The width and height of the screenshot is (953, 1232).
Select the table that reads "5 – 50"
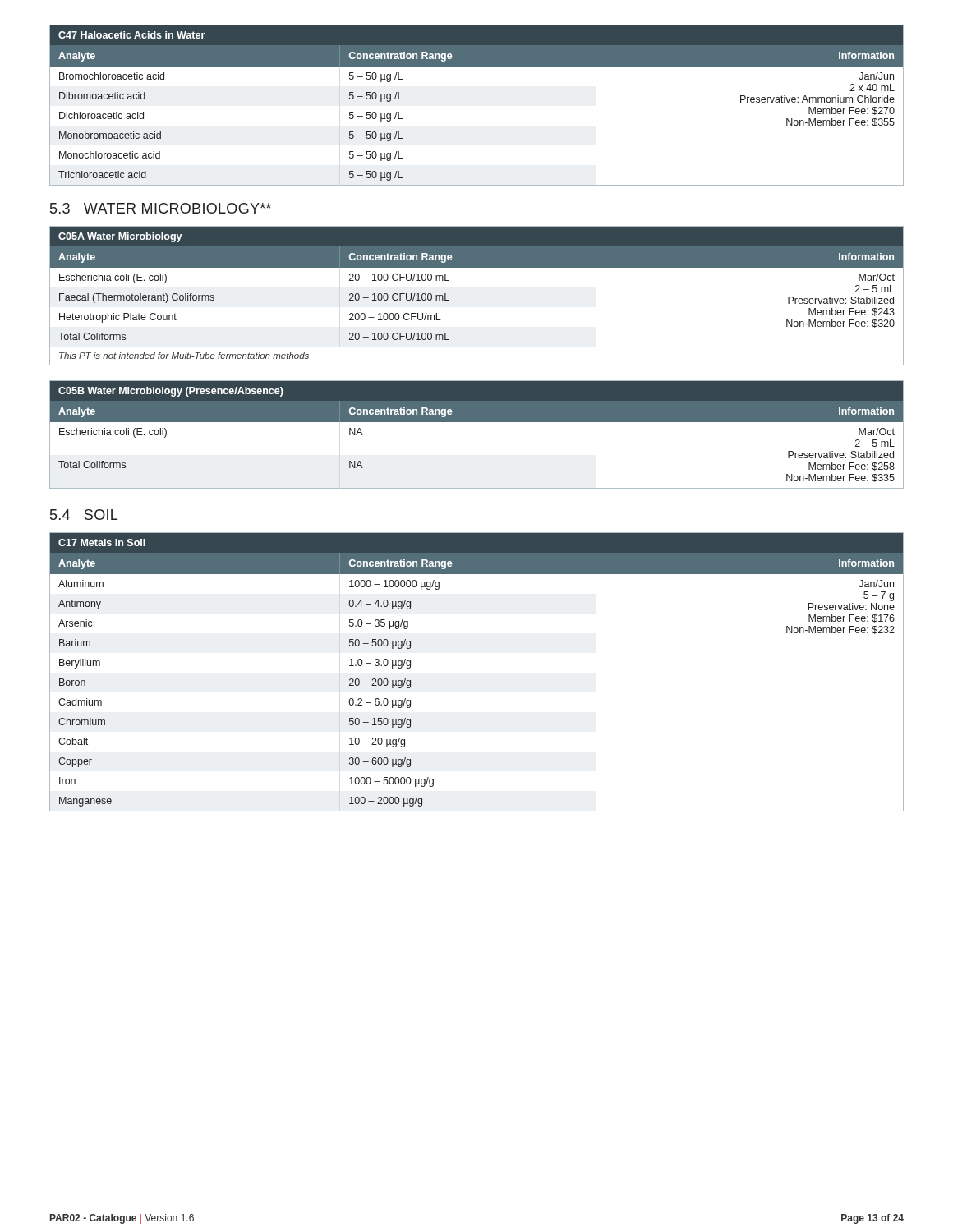(476, 105)
